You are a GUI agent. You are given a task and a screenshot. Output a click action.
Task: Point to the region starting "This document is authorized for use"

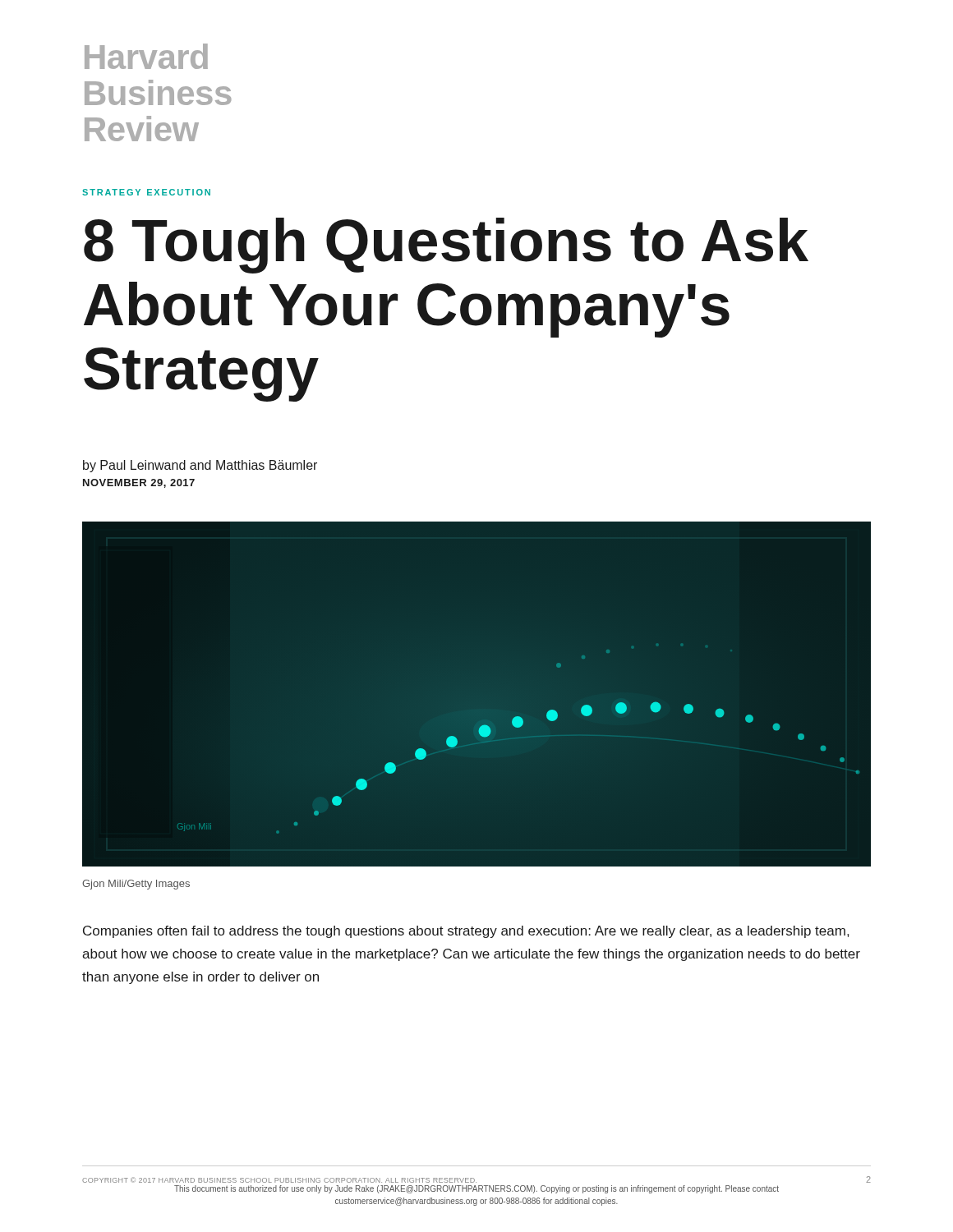[476, 1195]
